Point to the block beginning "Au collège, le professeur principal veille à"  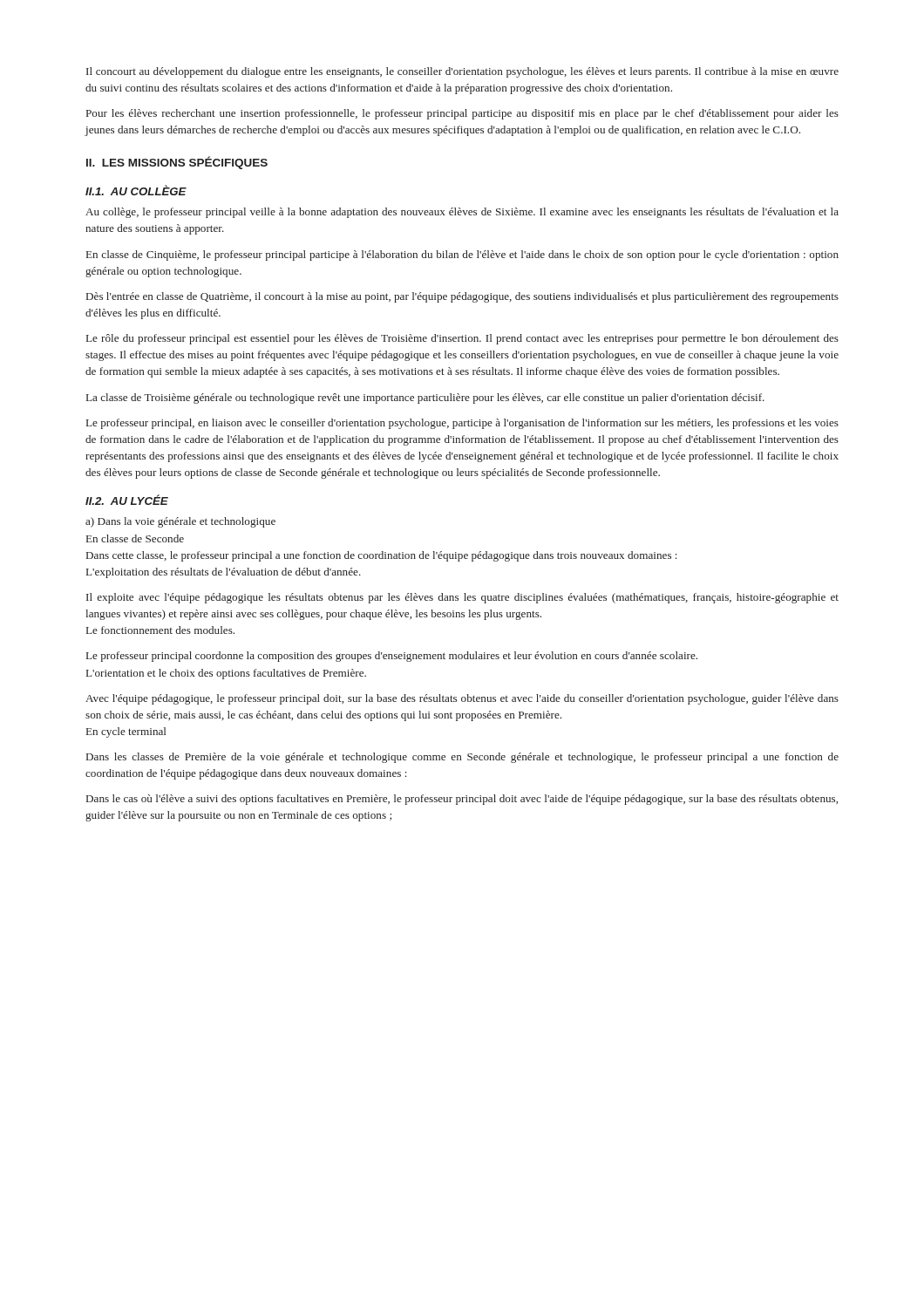click(462, 220)
